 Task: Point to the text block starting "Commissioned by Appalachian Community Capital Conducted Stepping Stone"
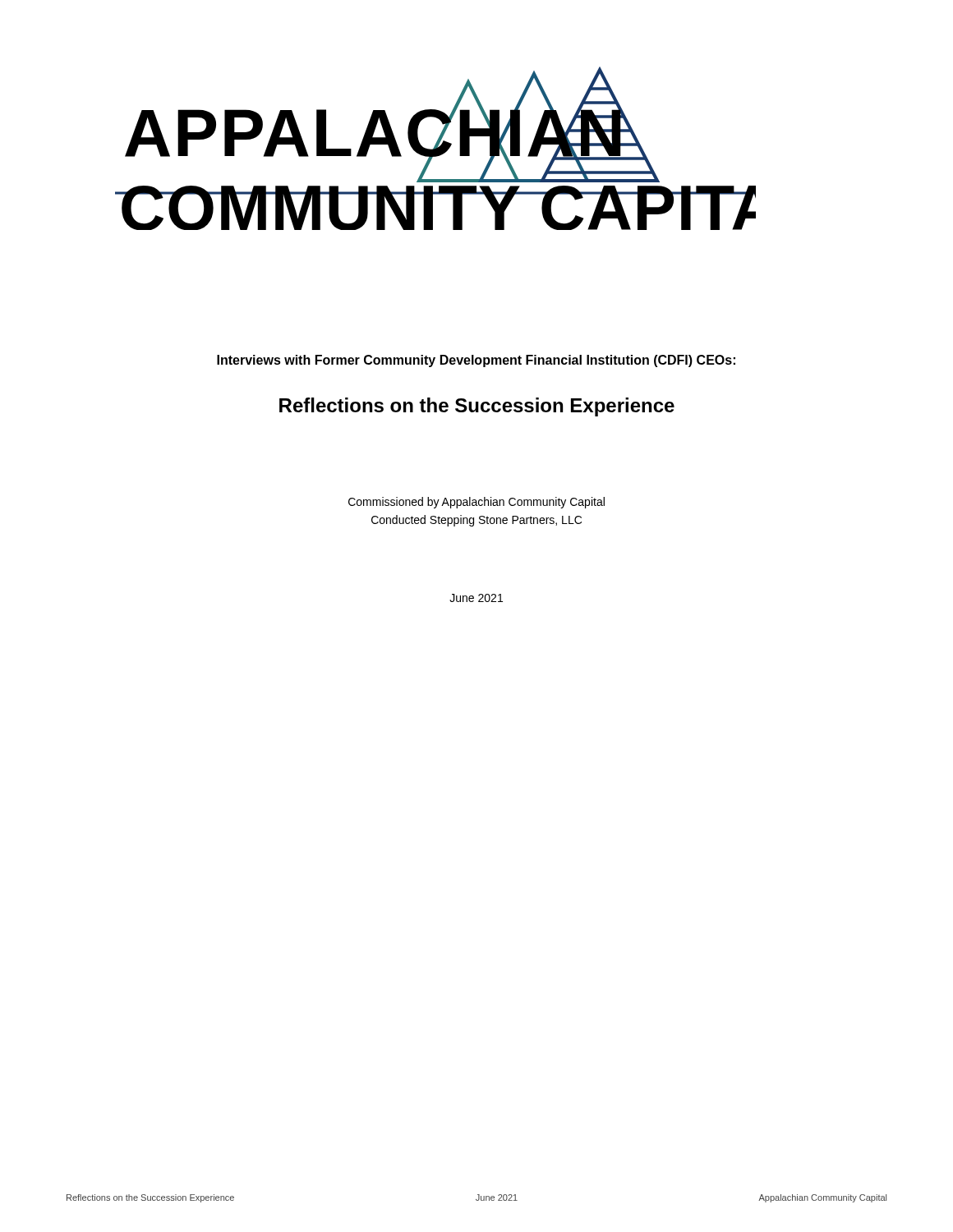tap(476, 511)
